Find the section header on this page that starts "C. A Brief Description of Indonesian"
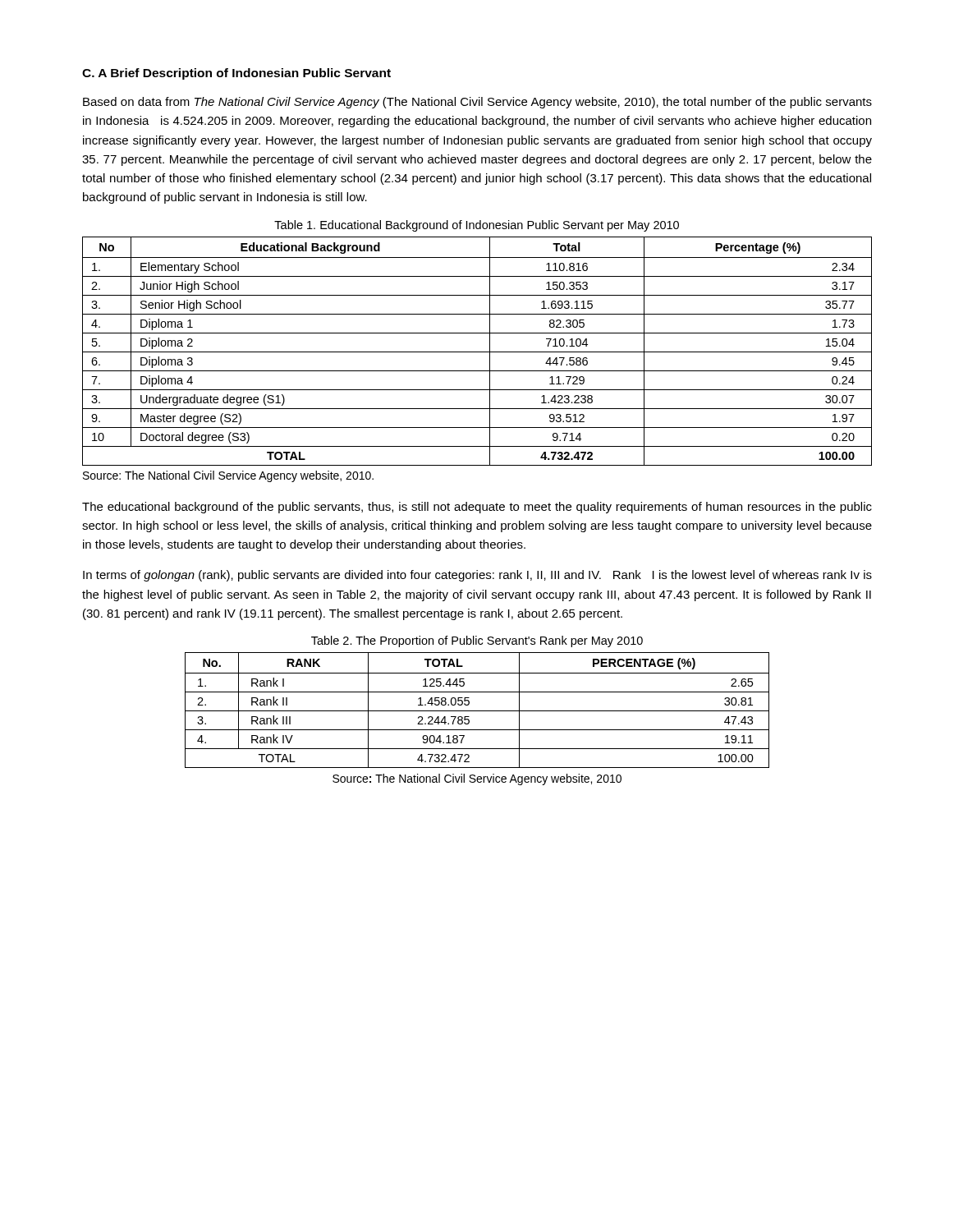 tap(236, 73)
